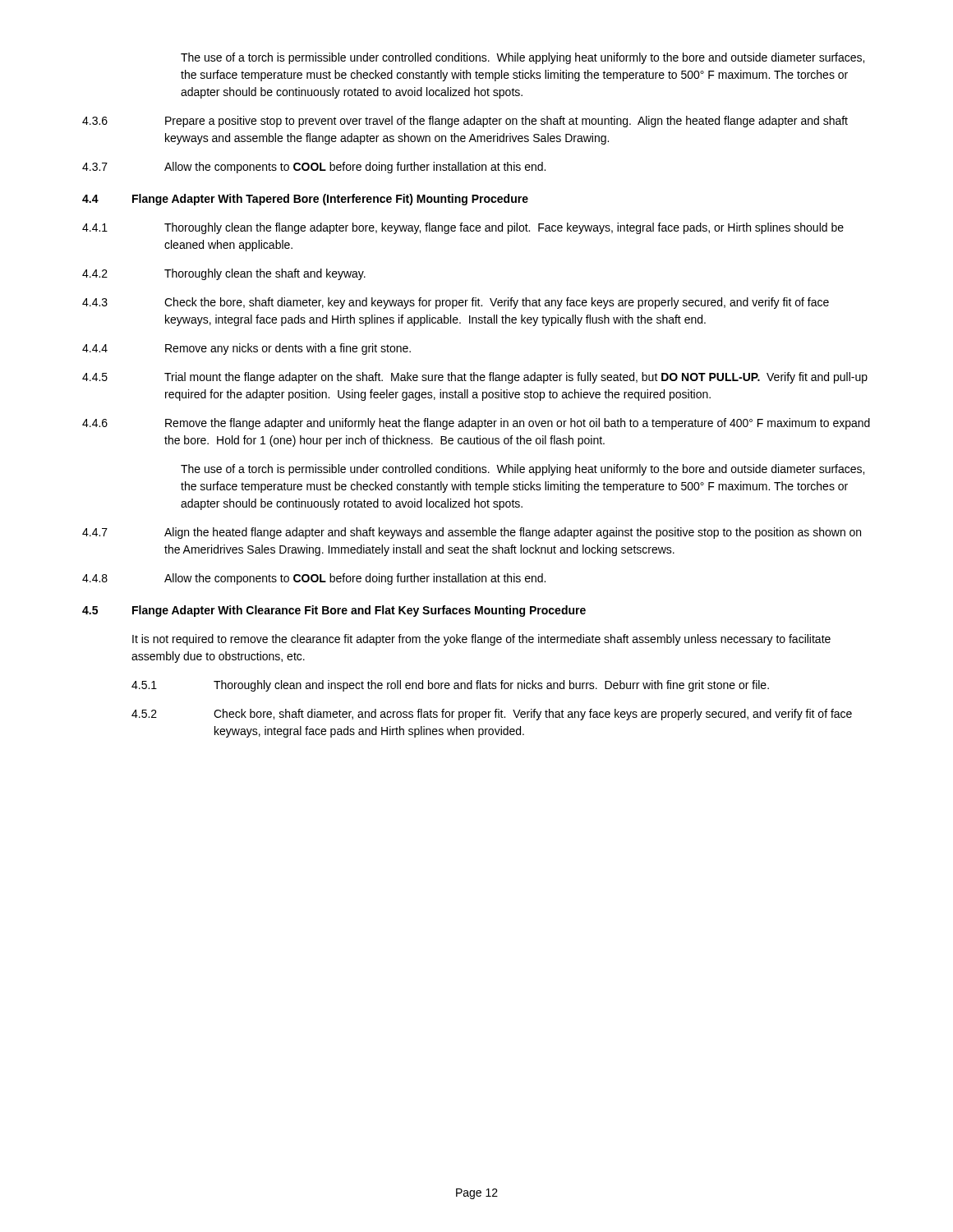Find the list item that reads "4.4.5 Trial mount the flange"
953x1232 pixels.
point(476,386)
